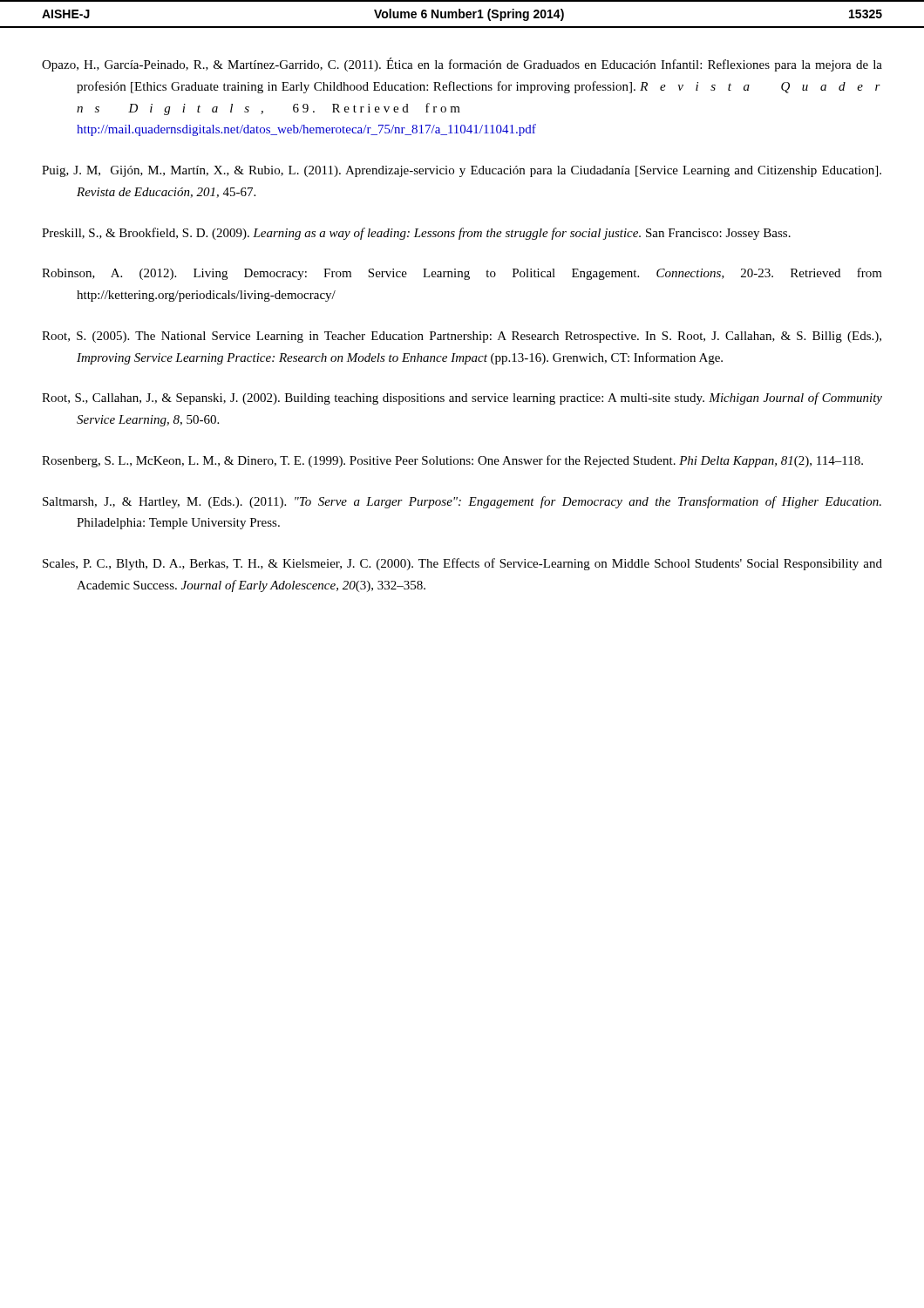Click on the text block starting "Root, S. (2005). The National Service Learning"
Screen dimensions: 1308x924
pos(462,347)
